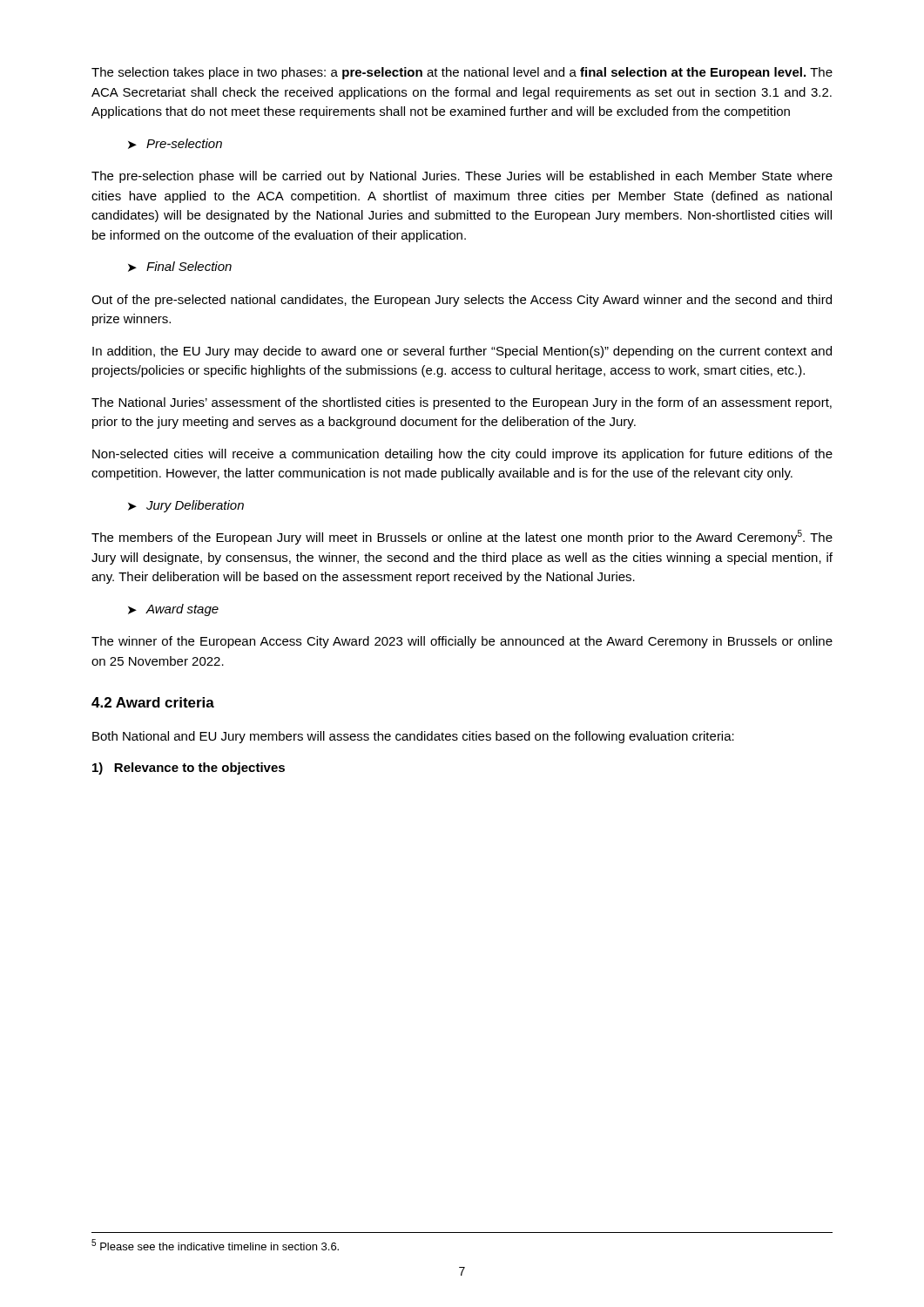Click on the list item containing "➤ Pre-selection"
Screen dimensions: 1307x924
coord(174,144)
